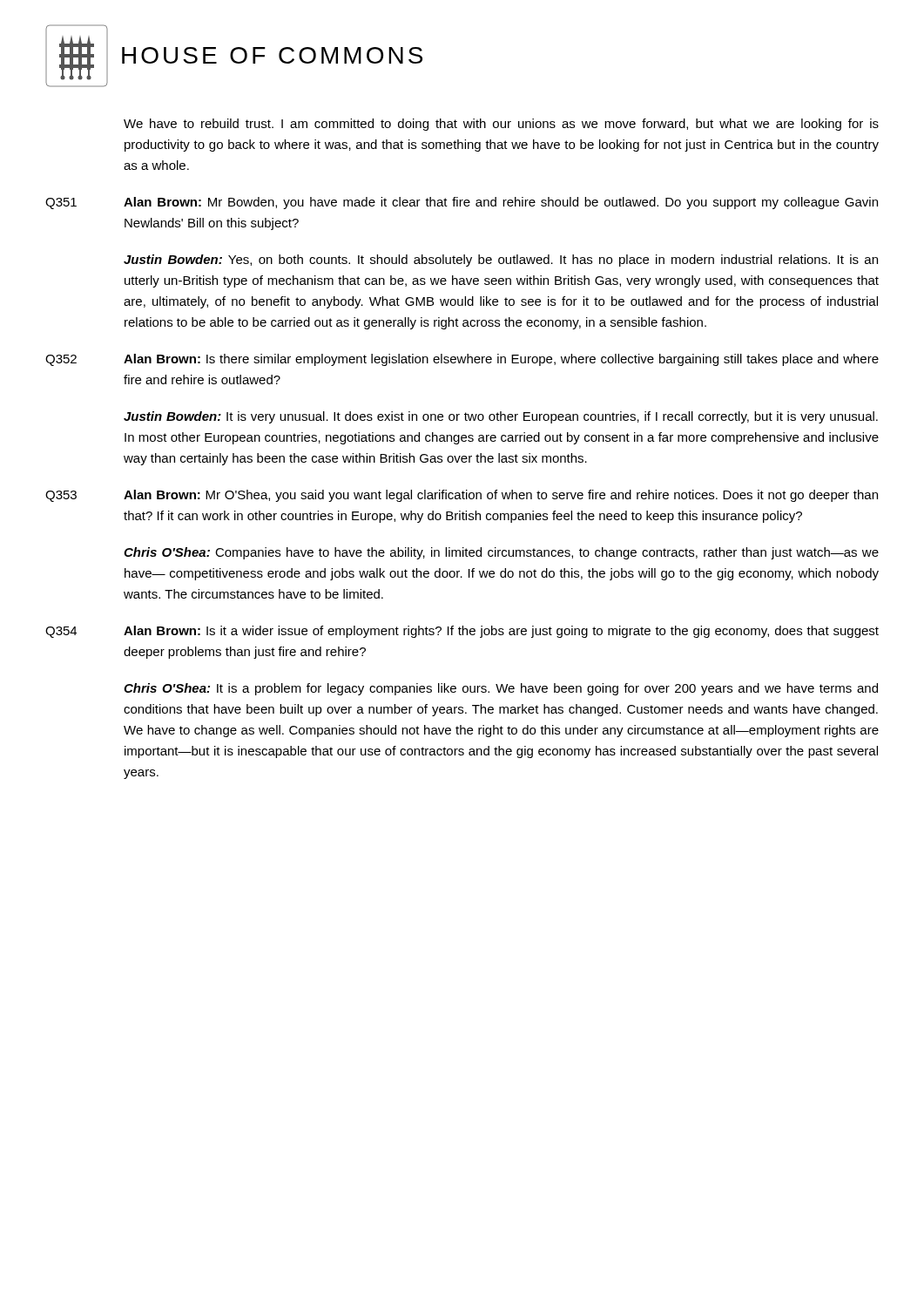Find the element starting "Justin Bowden: It is very unusual. It"
Screen dimensions: 1307x924
coord(501,437)
